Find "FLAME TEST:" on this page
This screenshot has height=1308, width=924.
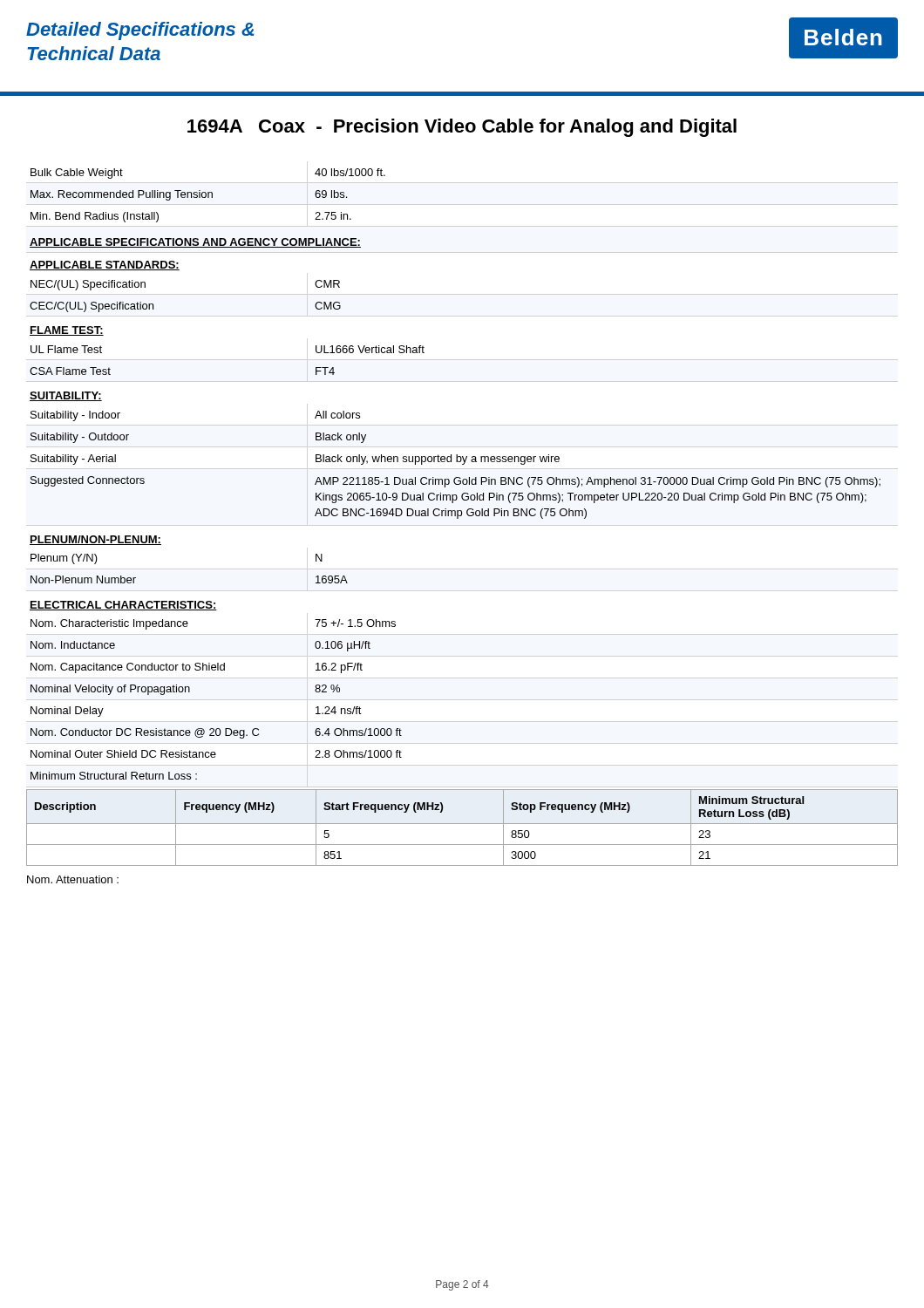coord(66,330)
